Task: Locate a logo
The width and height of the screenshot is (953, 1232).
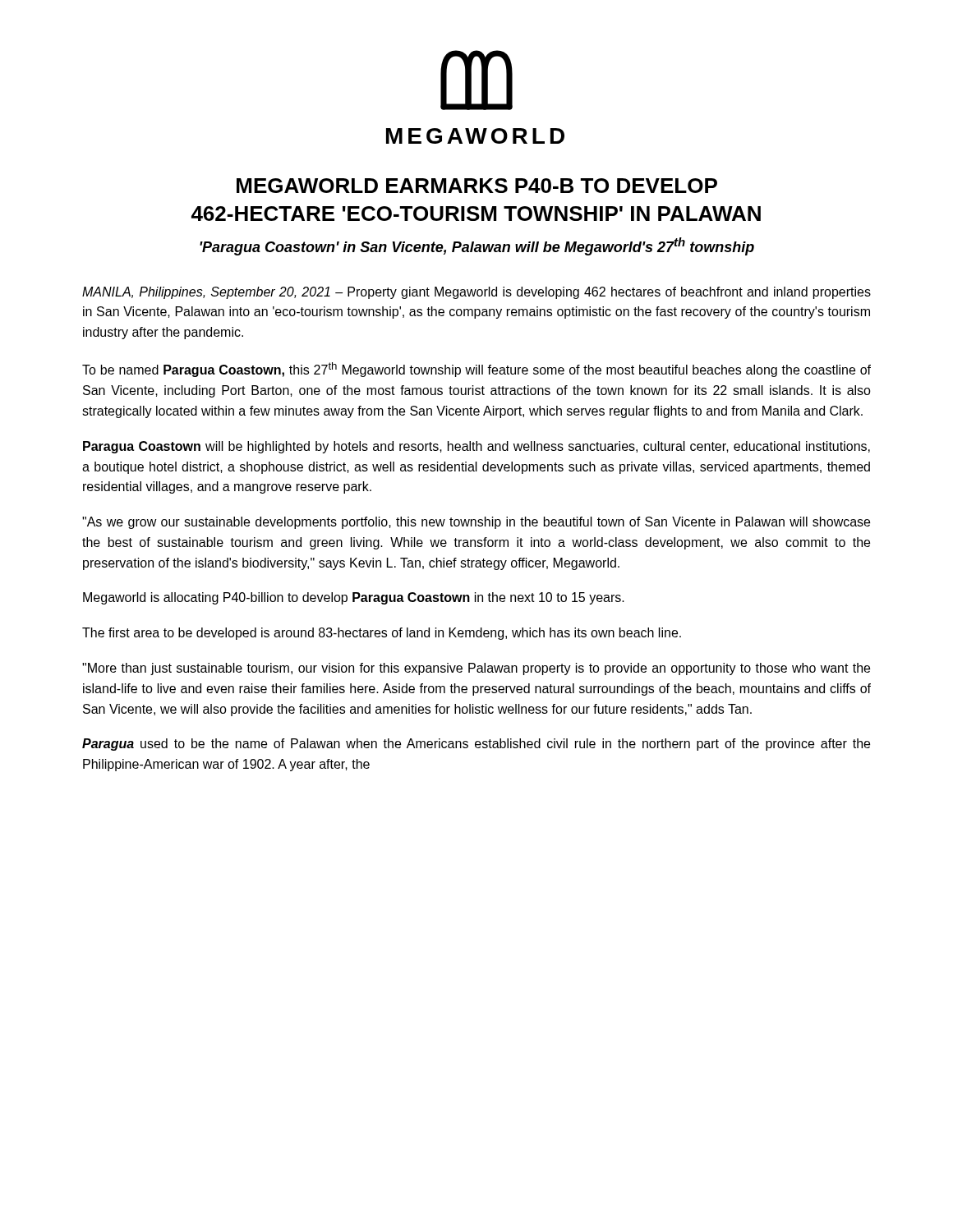Action: point(476,99)
